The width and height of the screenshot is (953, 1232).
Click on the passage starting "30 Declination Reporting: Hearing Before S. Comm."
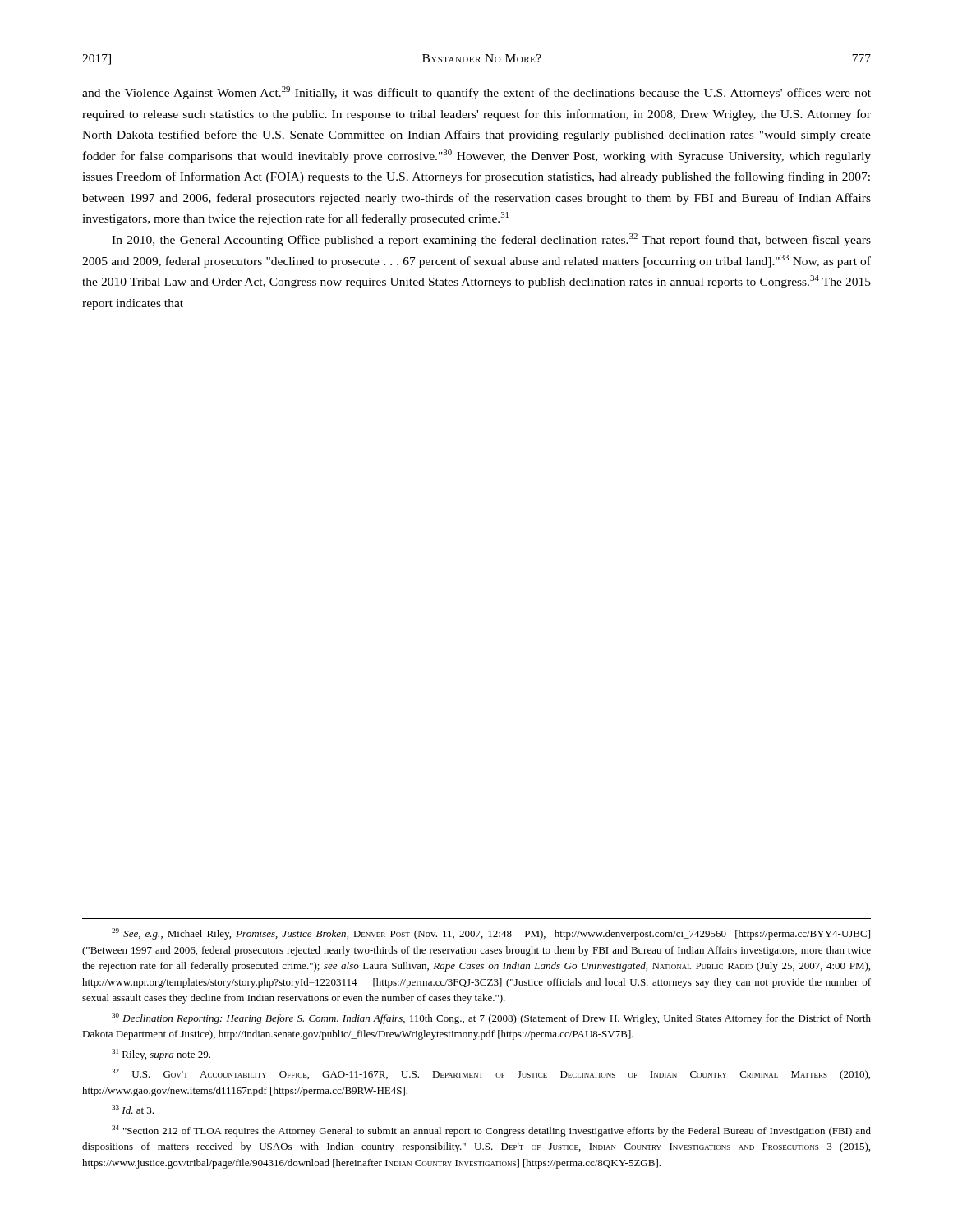(x=476, y=1026)
